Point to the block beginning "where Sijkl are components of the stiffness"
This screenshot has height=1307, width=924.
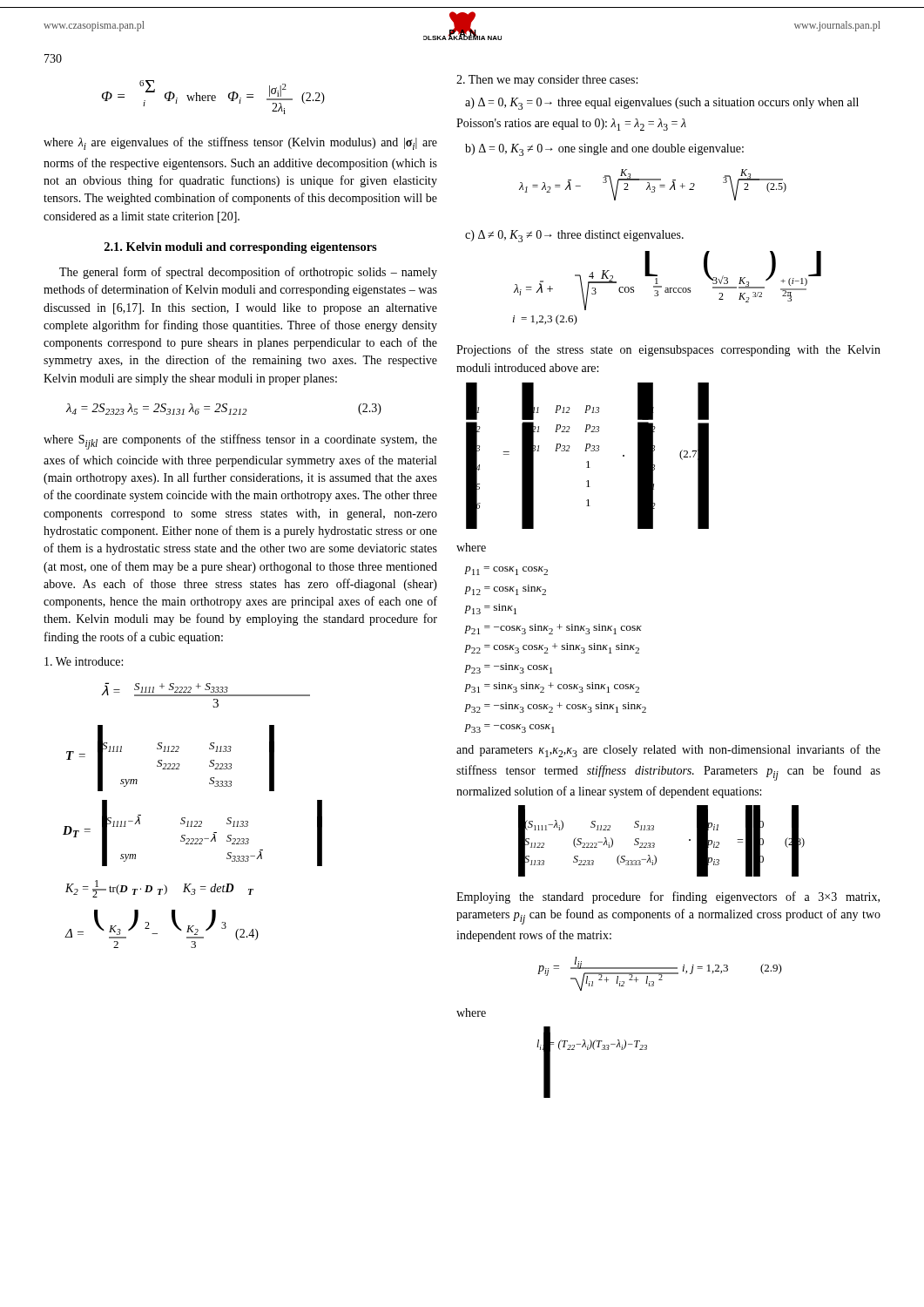pyautogui.click(x=240, y=538)
